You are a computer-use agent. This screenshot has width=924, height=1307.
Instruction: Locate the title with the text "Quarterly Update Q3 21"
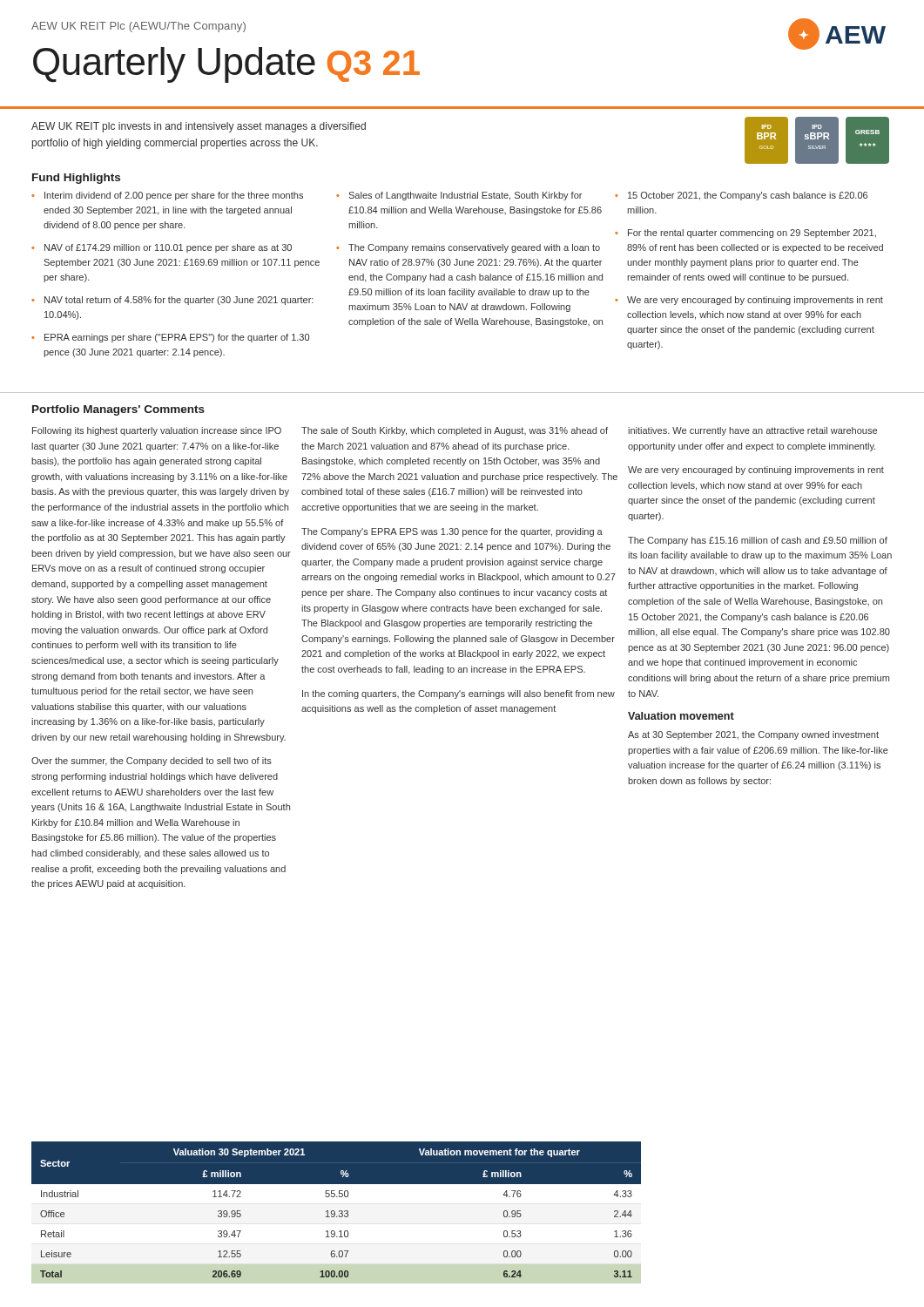coord(174,61)
